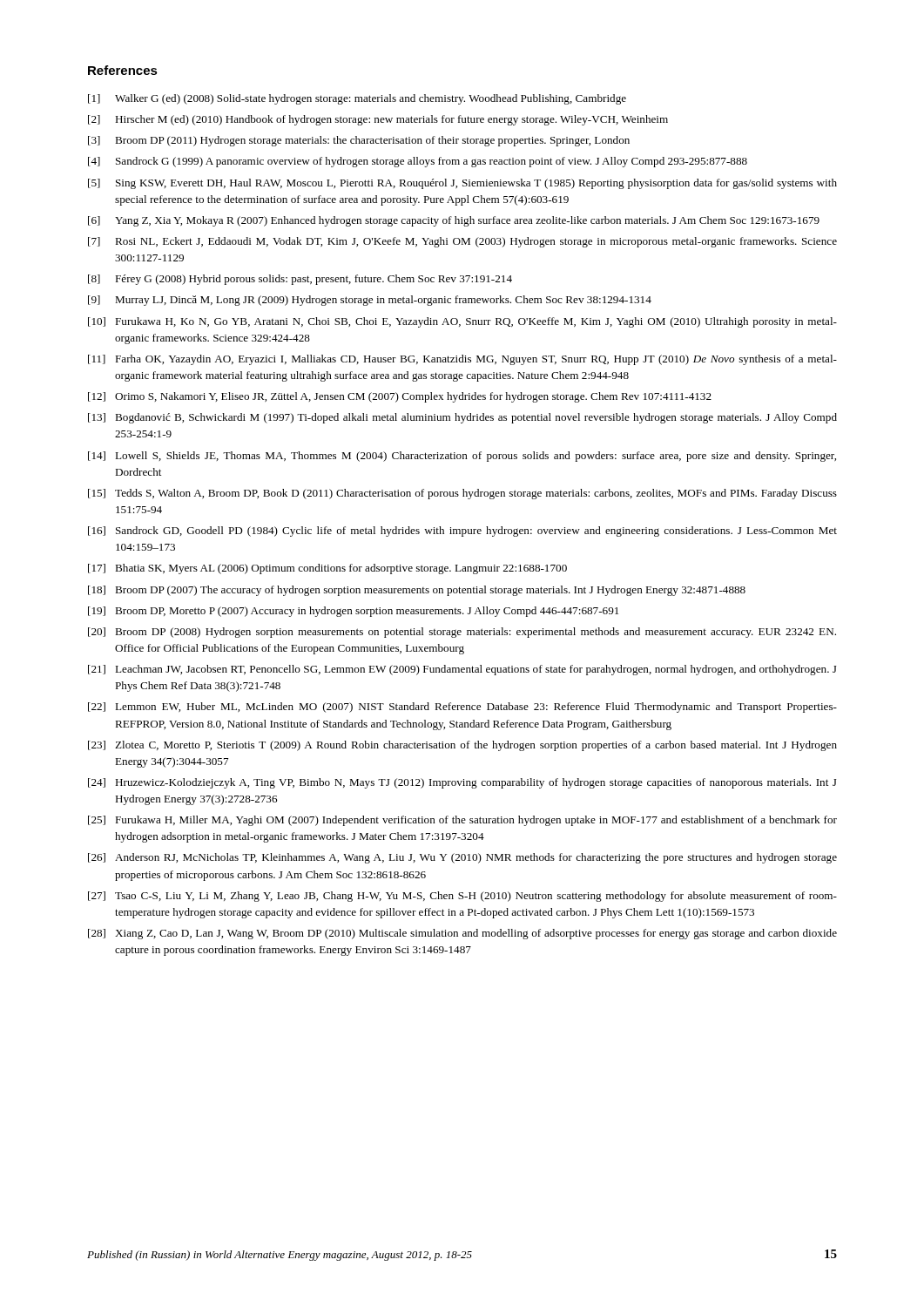Select the list item that reads "[5] Sing KSW, Everett DH, Haul"
The width and height of the screenshot is (924, 1307).
click(x=462, y=191)
